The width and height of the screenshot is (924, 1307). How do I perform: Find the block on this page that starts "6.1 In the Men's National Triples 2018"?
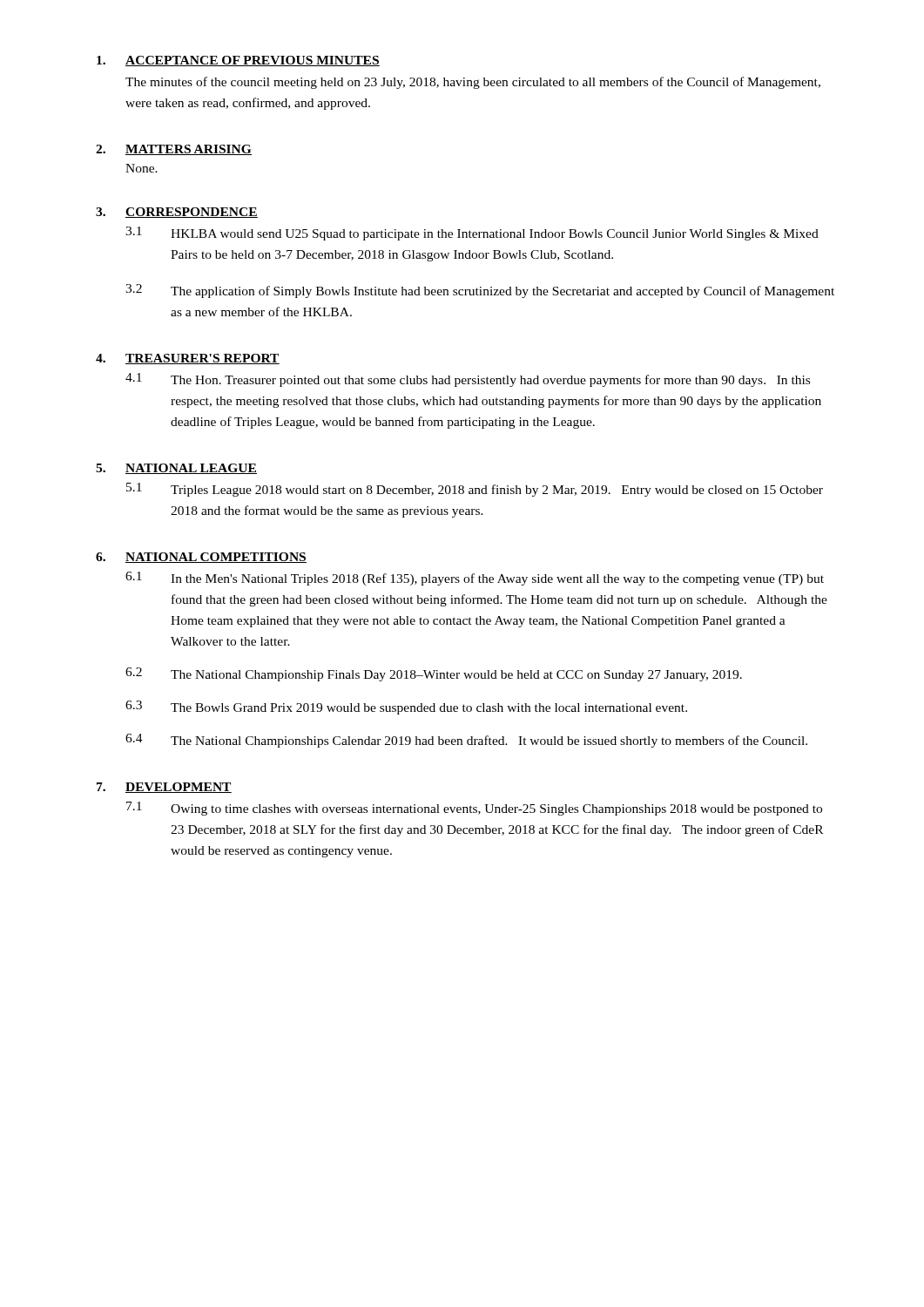[481, 610]
